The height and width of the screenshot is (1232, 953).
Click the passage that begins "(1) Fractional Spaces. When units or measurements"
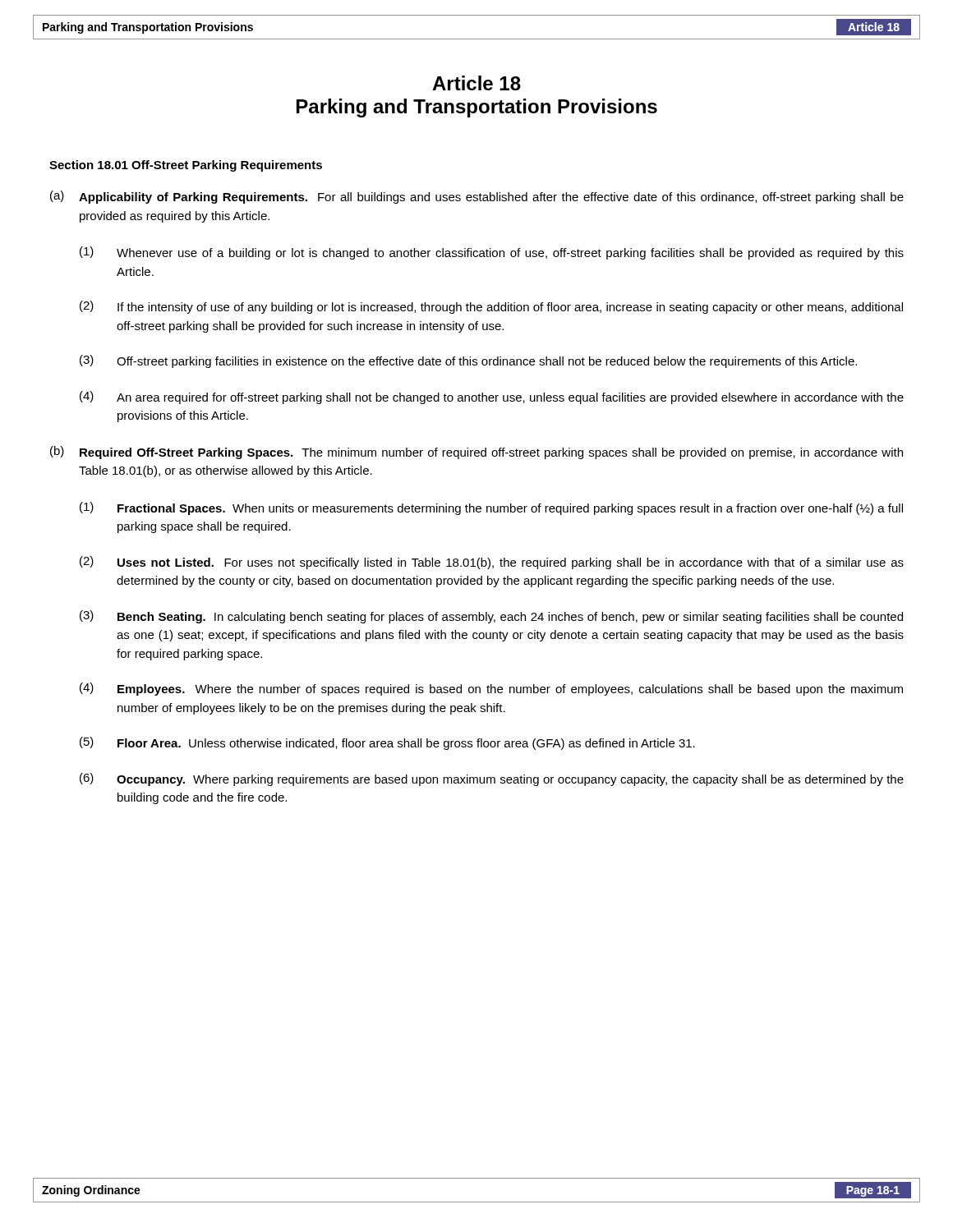pos(491,517)
